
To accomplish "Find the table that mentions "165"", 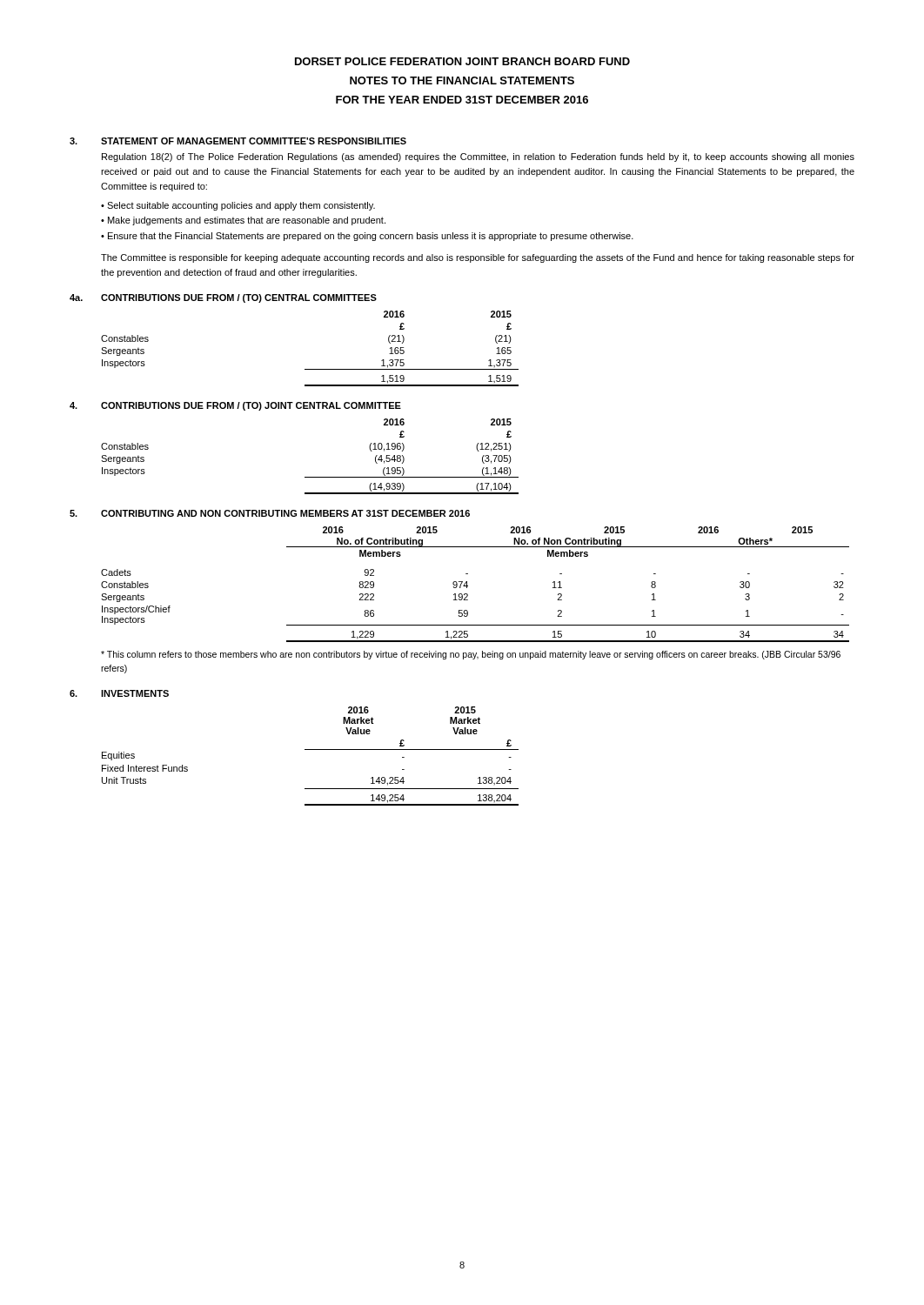I will click(x=478, y=347).
